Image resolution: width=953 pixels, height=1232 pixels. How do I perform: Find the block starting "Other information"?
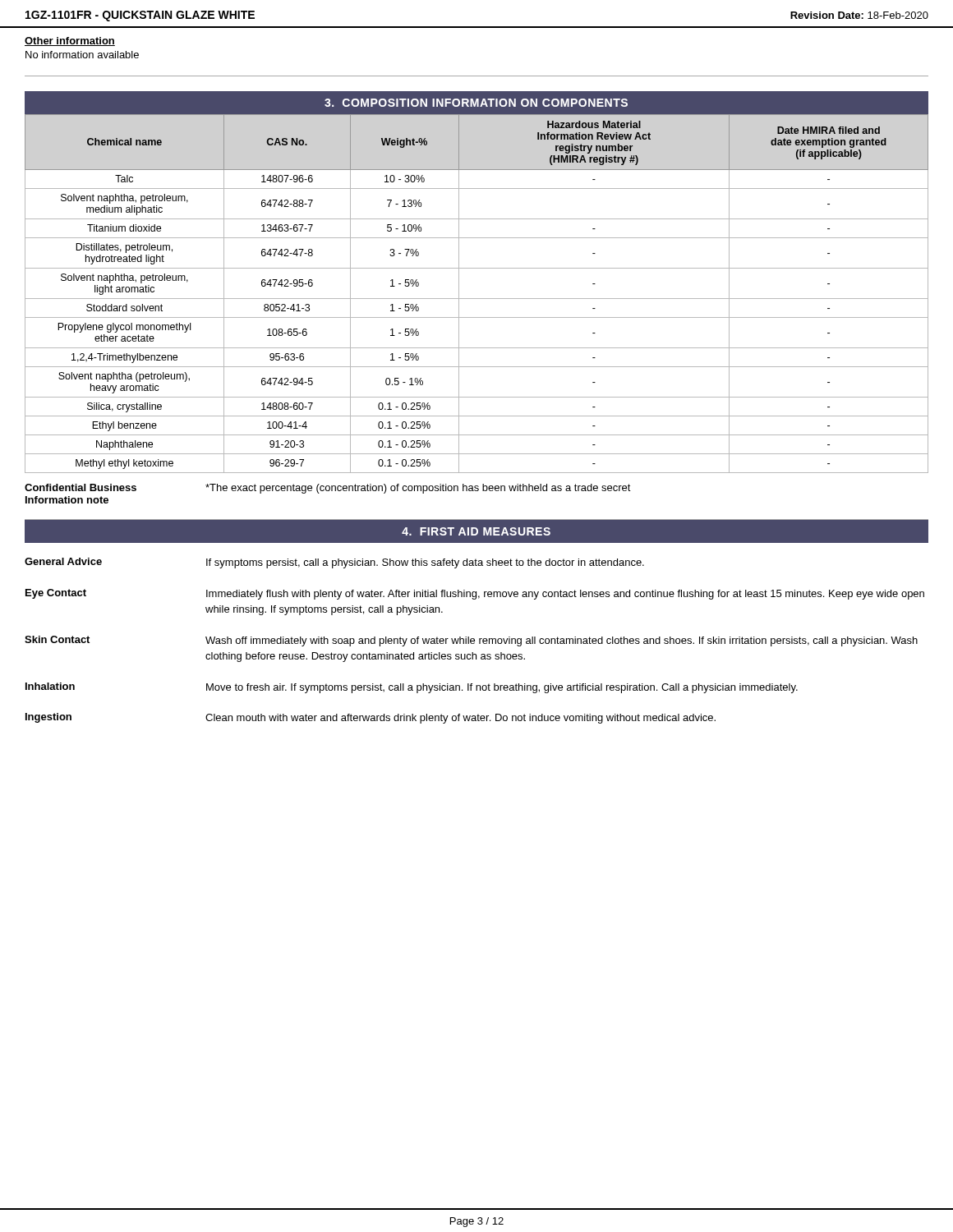[70, 41]
